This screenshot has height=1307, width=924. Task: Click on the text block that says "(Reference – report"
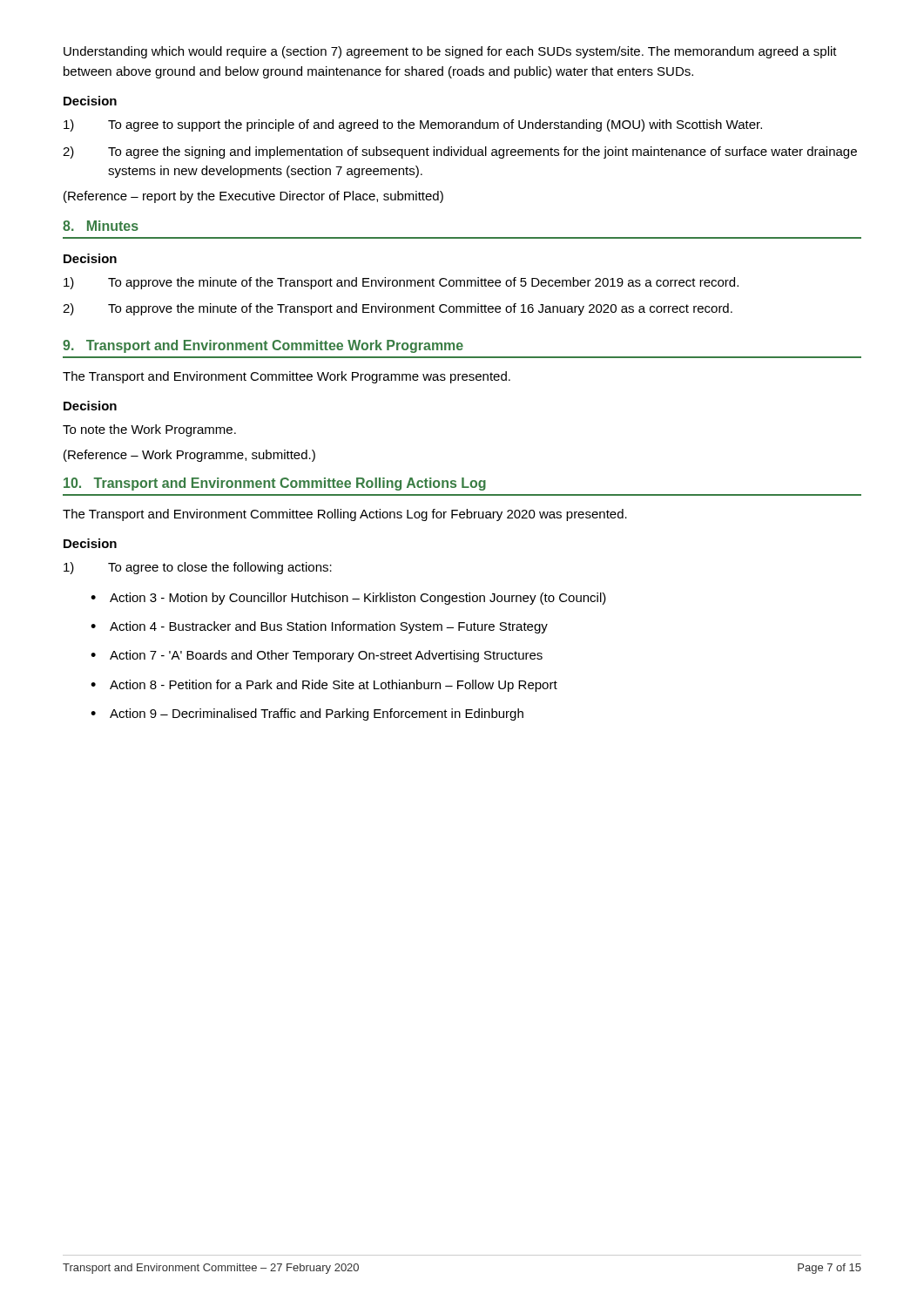click(x=253, y=195)
